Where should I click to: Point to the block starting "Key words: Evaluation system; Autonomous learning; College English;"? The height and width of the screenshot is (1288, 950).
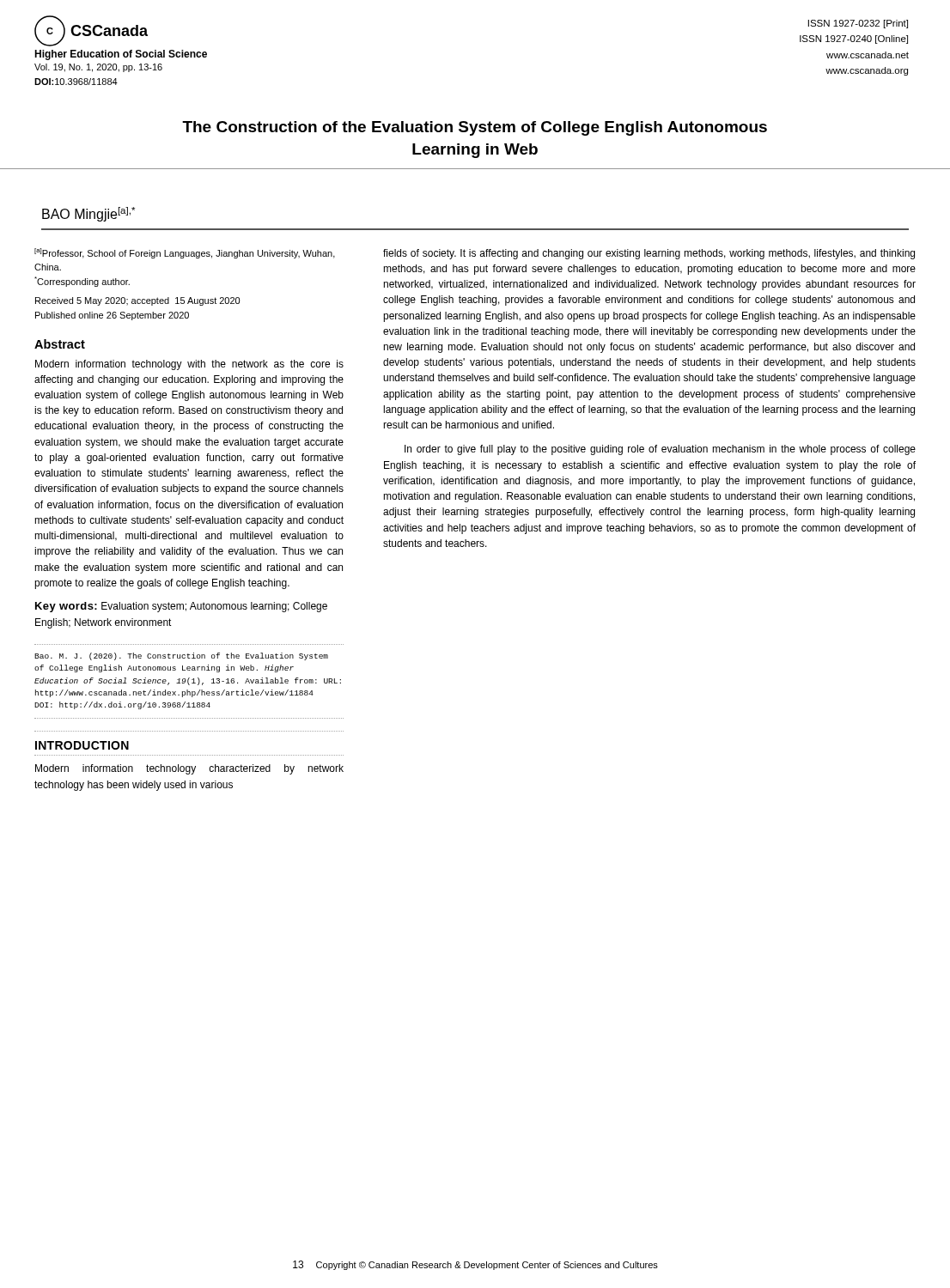181,614
